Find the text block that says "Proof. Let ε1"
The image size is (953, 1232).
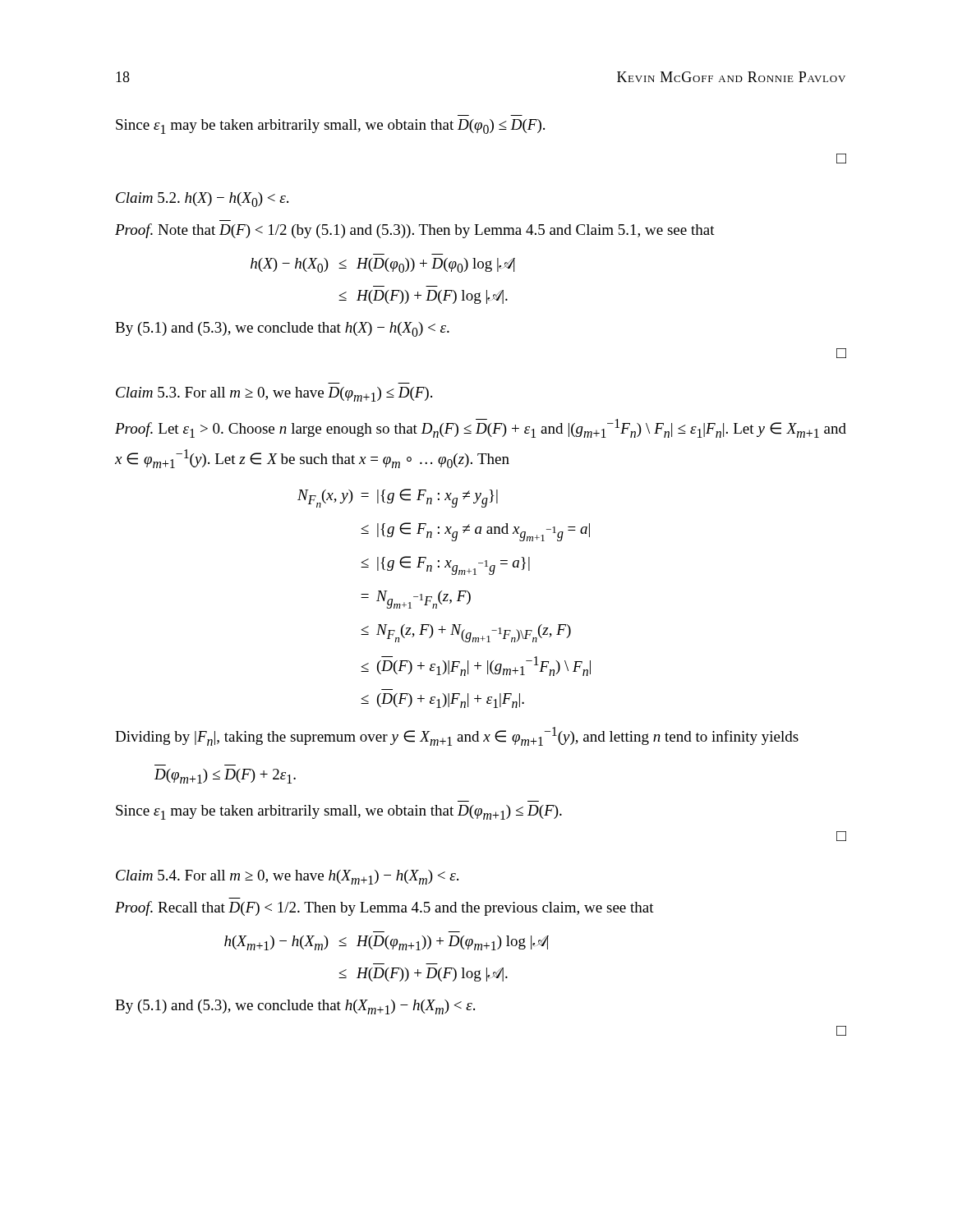481,631
